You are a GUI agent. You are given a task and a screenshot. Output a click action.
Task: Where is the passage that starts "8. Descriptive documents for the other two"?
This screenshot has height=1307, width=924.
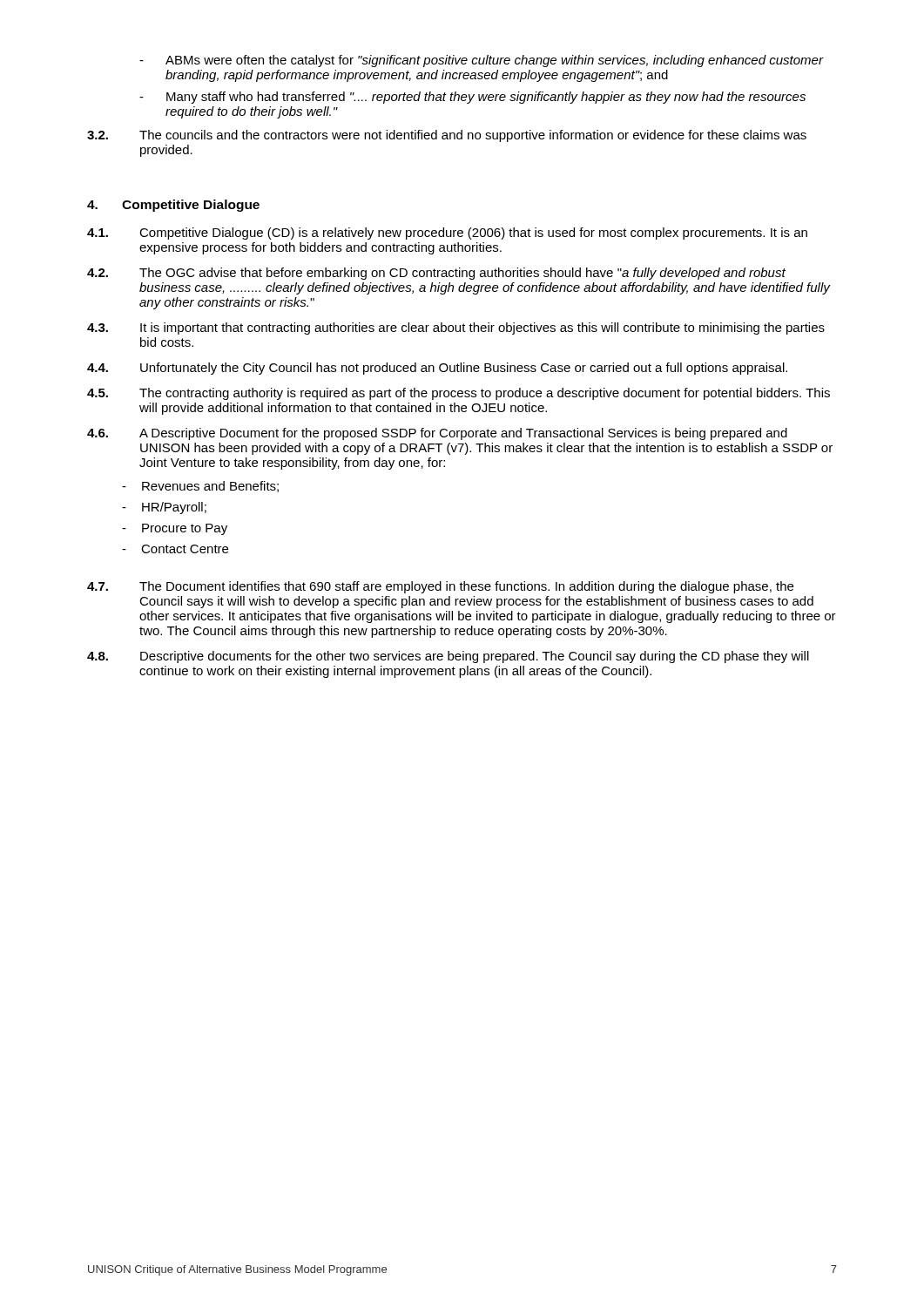pos(462,663)
